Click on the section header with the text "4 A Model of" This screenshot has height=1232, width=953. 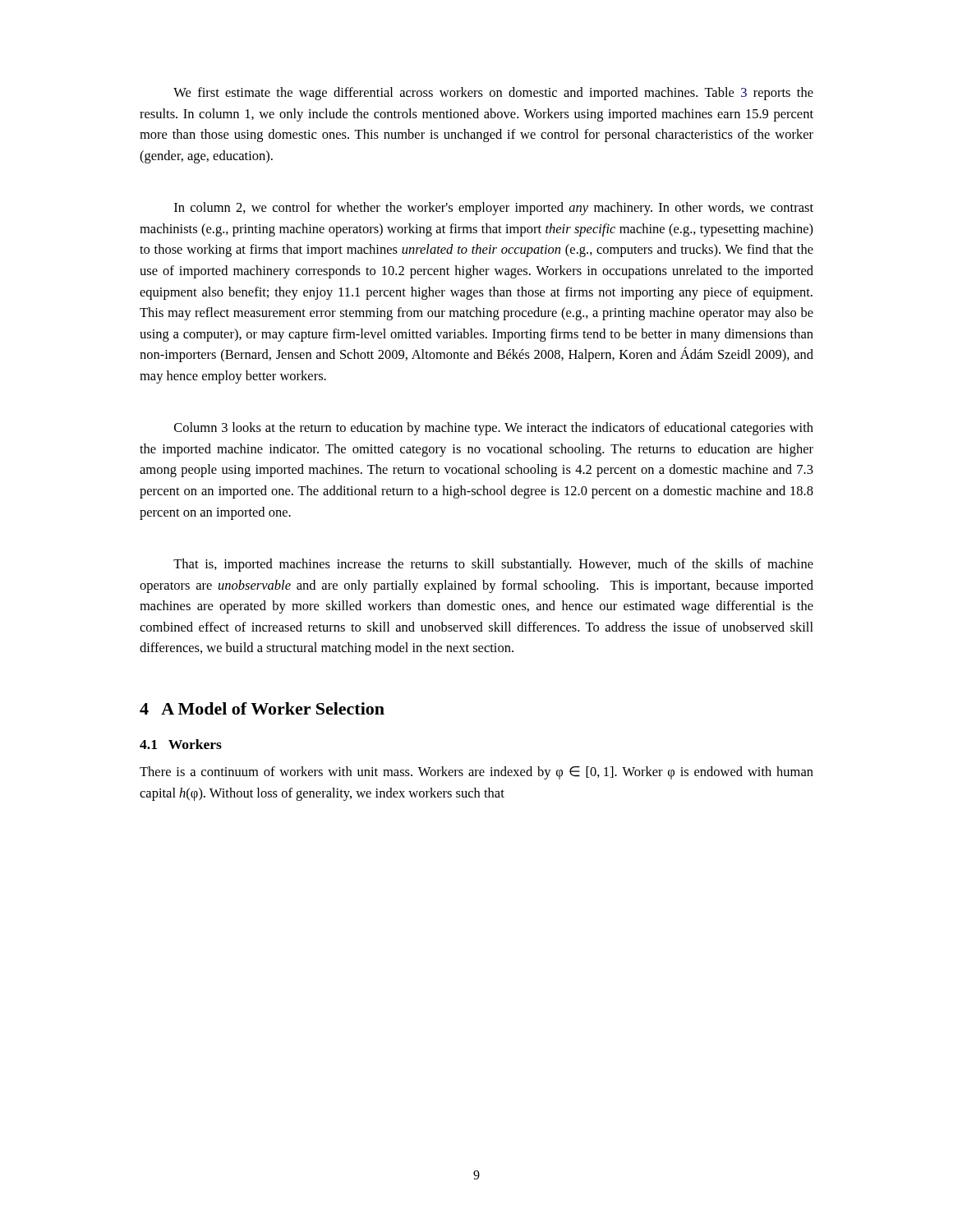click(x=262, y=708)
